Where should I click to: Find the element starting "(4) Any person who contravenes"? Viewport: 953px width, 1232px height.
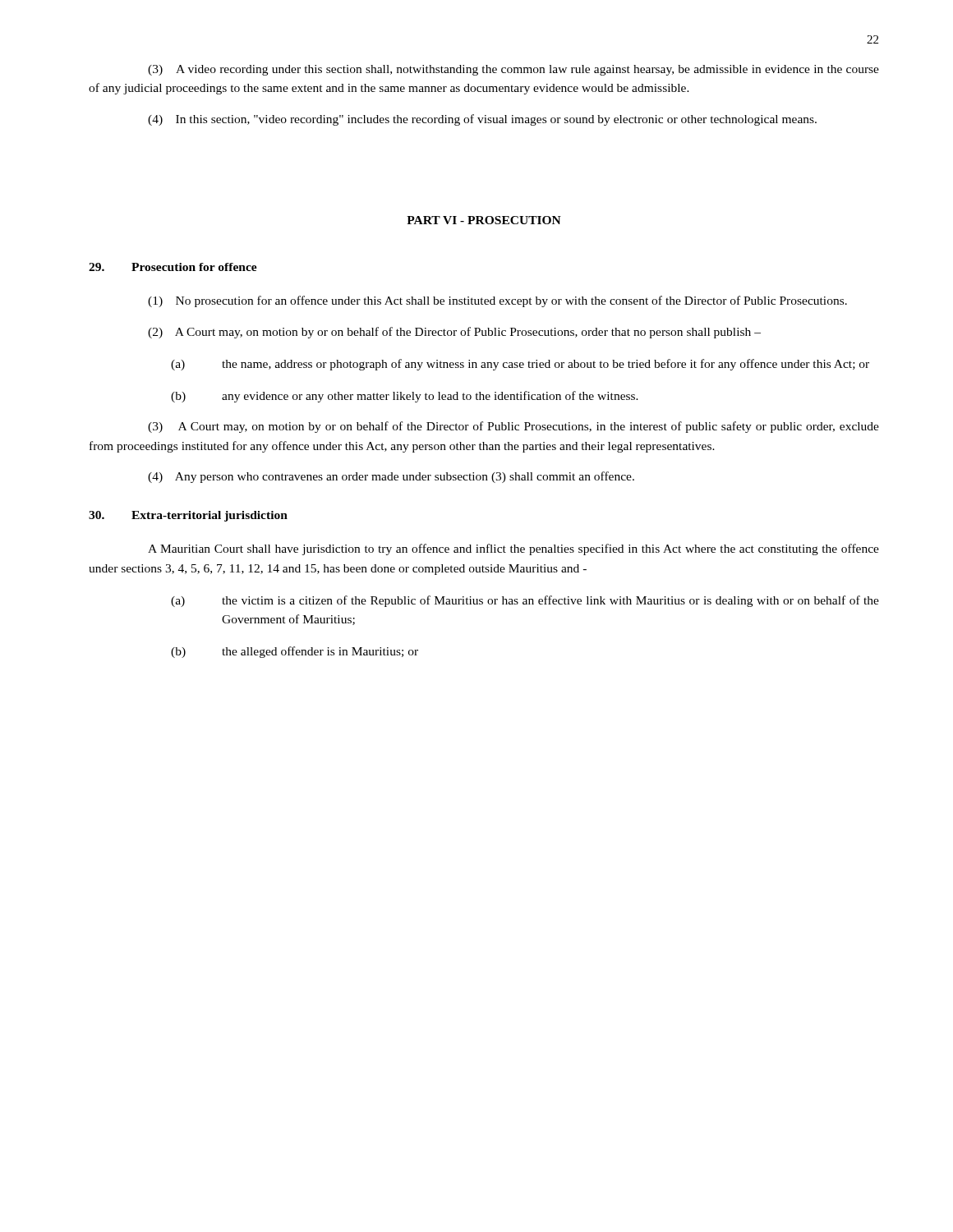pos(391,476)
